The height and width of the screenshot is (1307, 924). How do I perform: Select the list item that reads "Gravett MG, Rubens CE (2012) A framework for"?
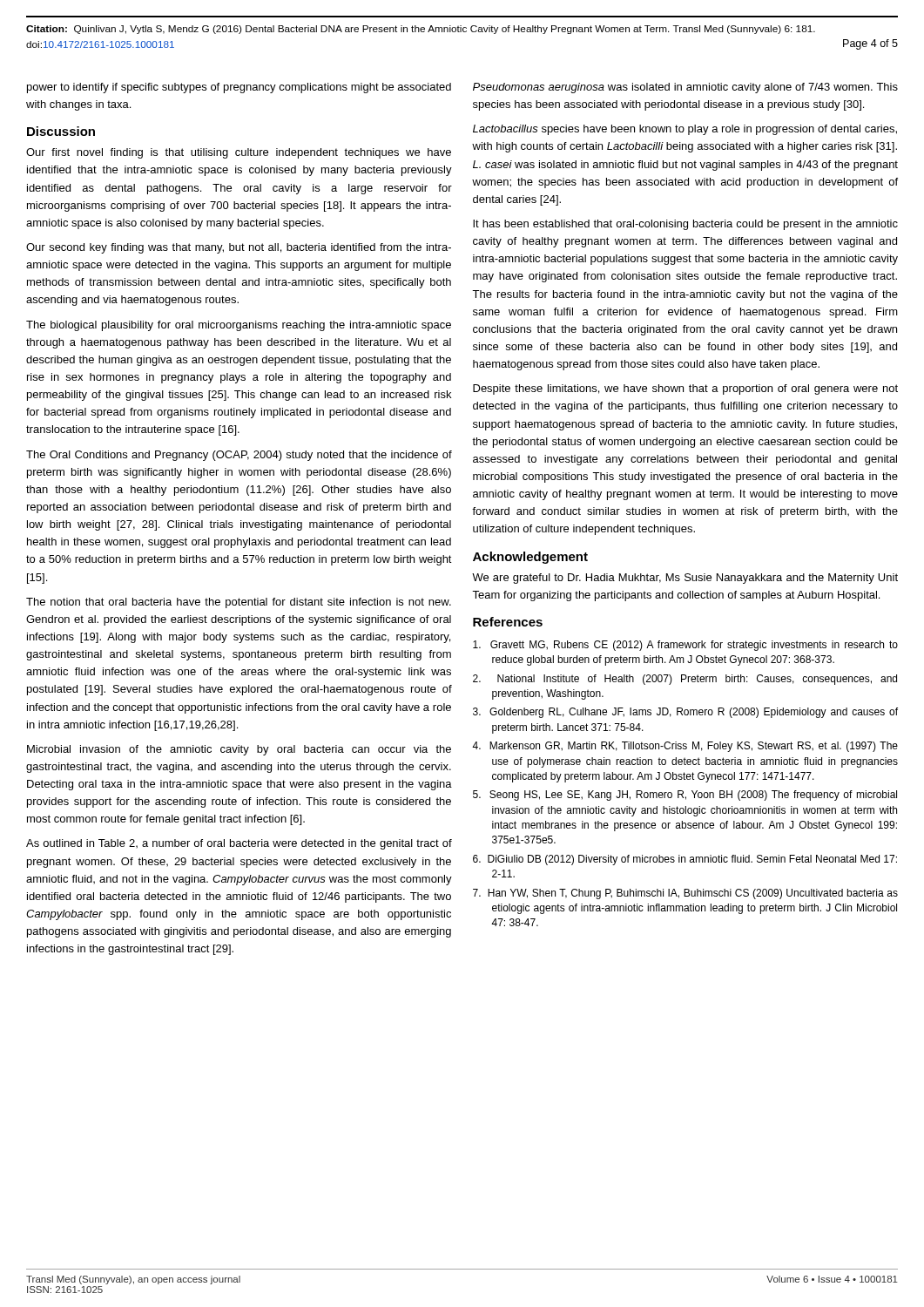[x=685, y=652]
